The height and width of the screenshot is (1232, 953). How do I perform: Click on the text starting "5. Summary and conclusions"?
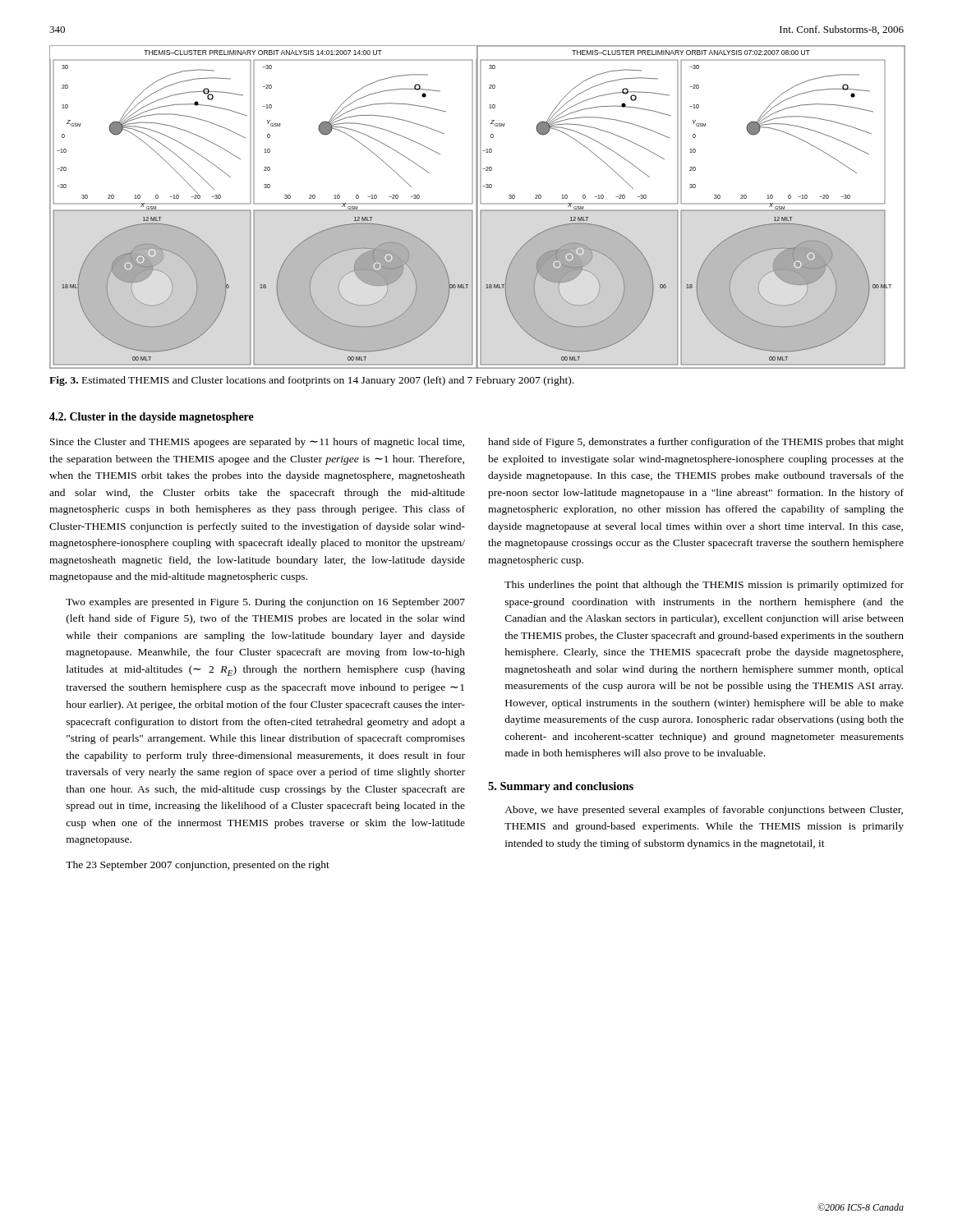coord(561,786)
